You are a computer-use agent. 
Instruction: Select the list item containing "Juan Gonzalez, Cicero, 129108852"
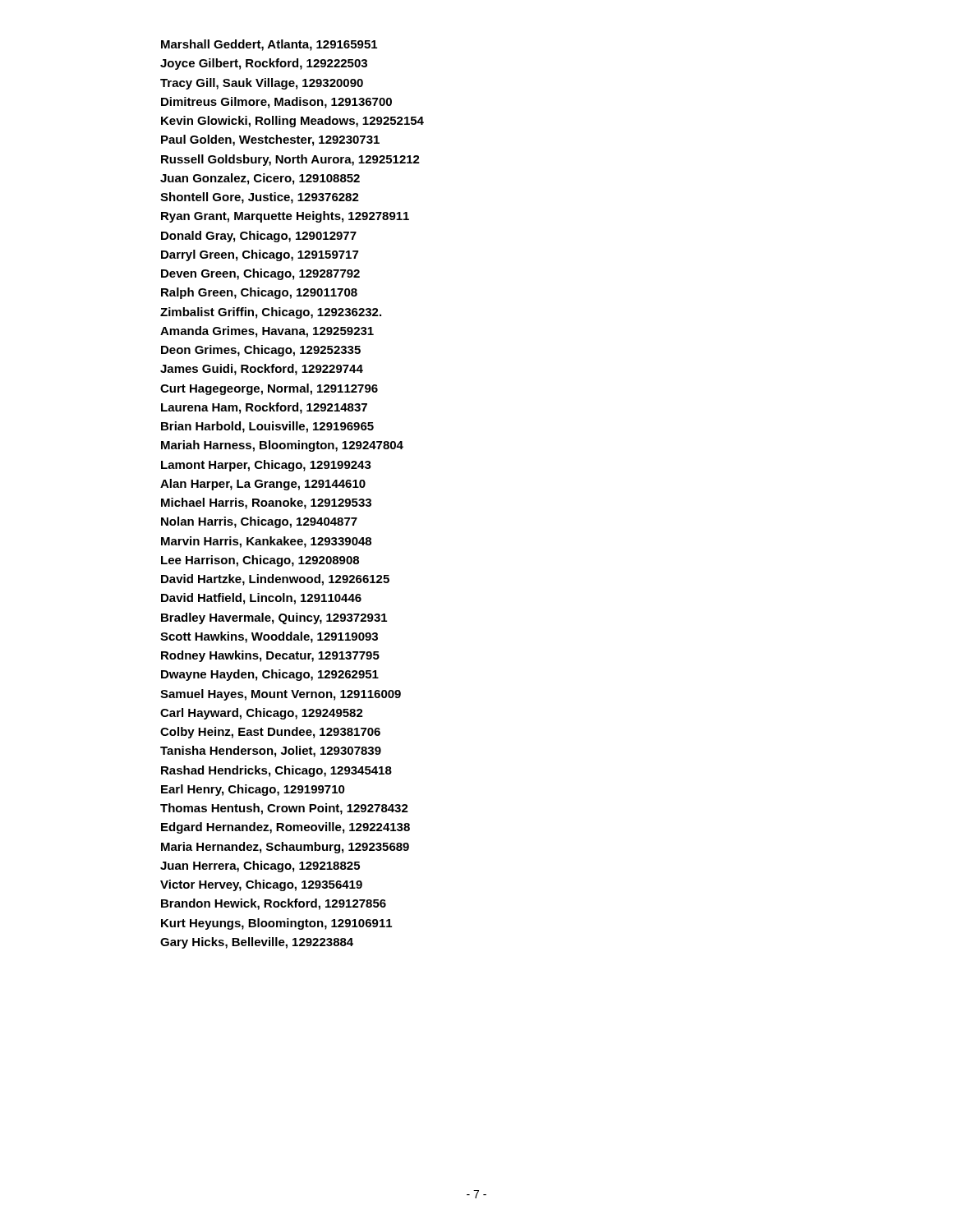click(260, 178)
